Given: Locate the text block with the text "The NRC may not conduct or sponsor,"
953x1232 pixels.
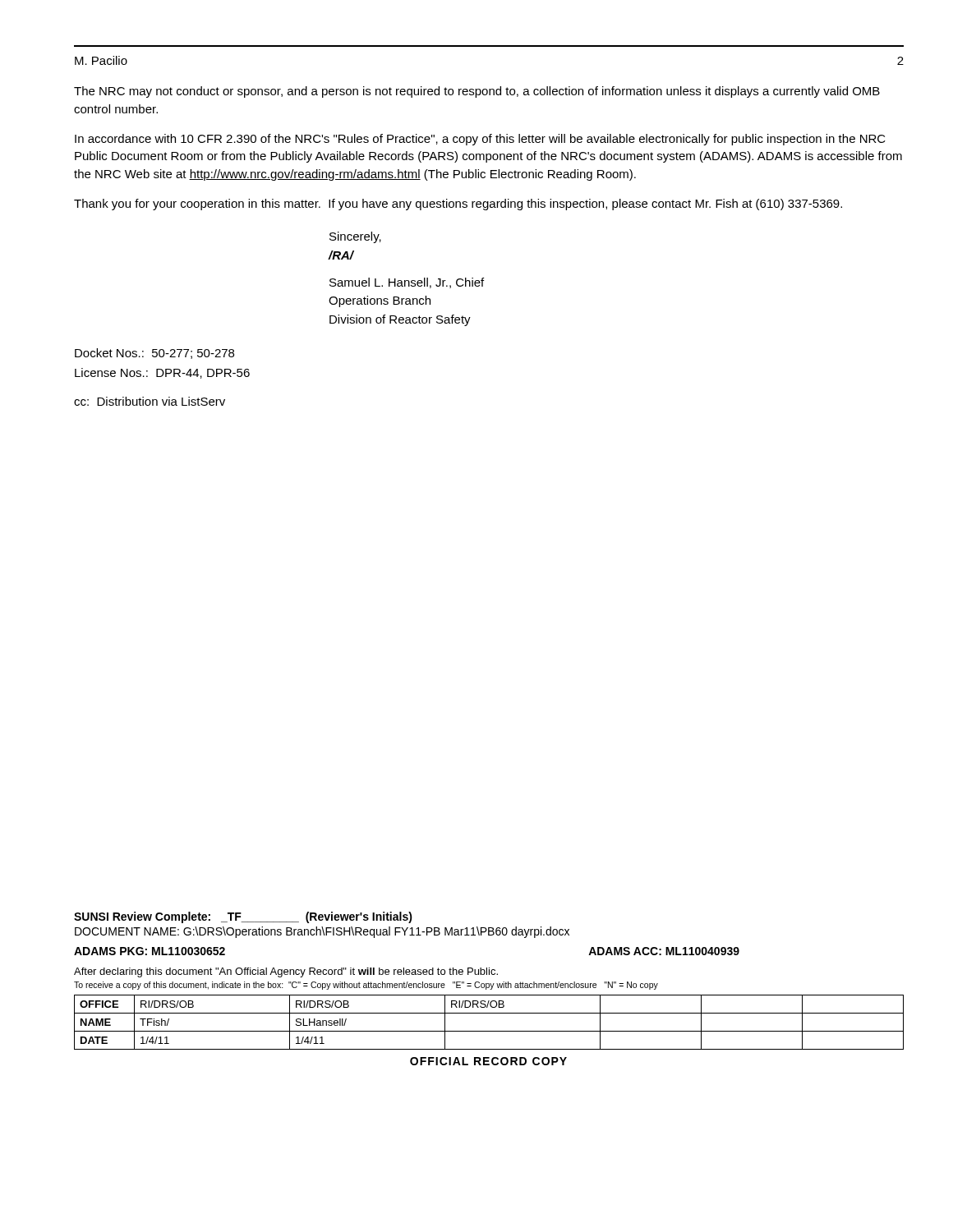Looking at the screenshot, I should tap(477, 100).
